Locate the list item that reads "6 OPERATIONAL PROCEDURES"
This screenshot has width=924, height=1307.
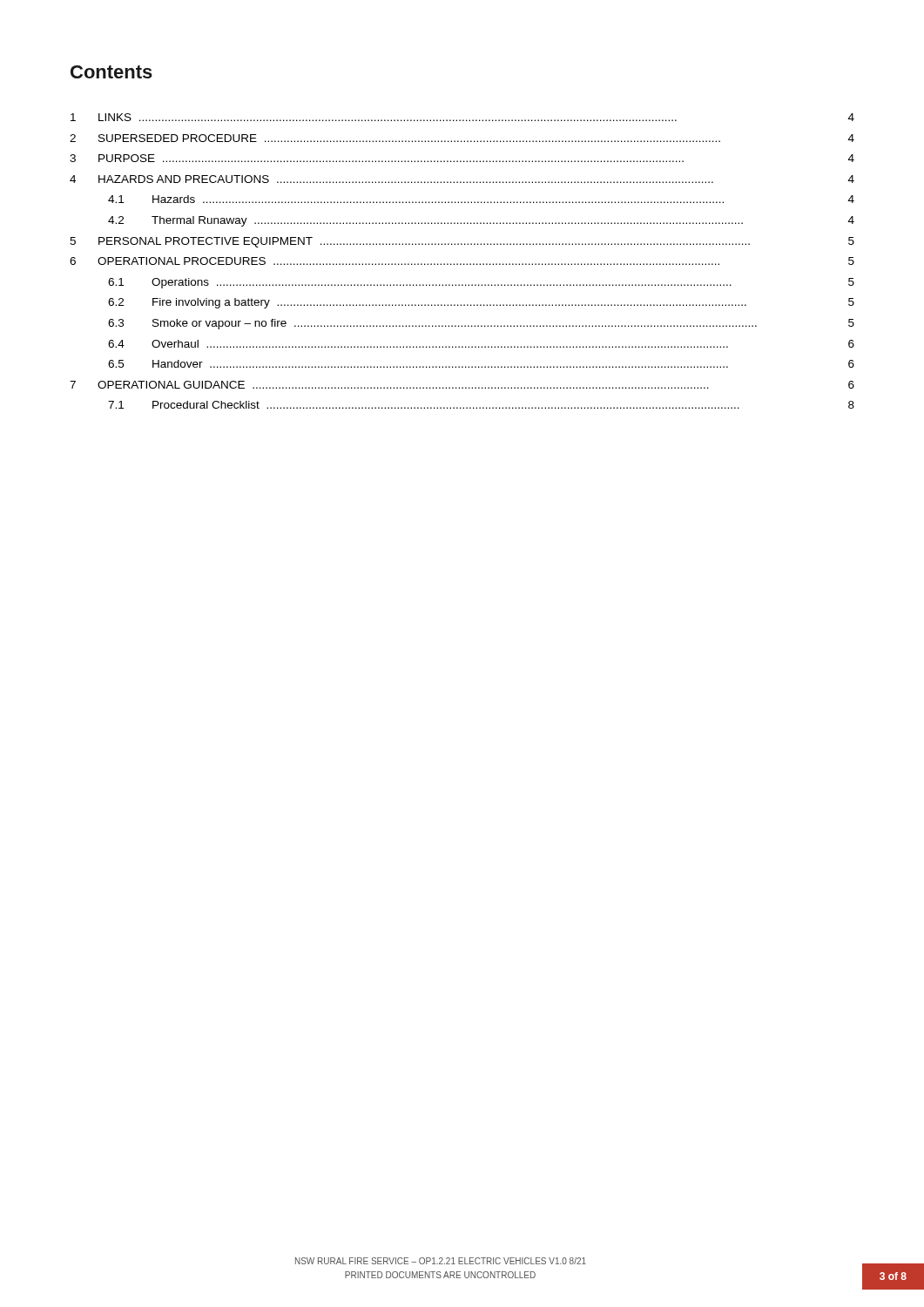[x=462, y=261]
